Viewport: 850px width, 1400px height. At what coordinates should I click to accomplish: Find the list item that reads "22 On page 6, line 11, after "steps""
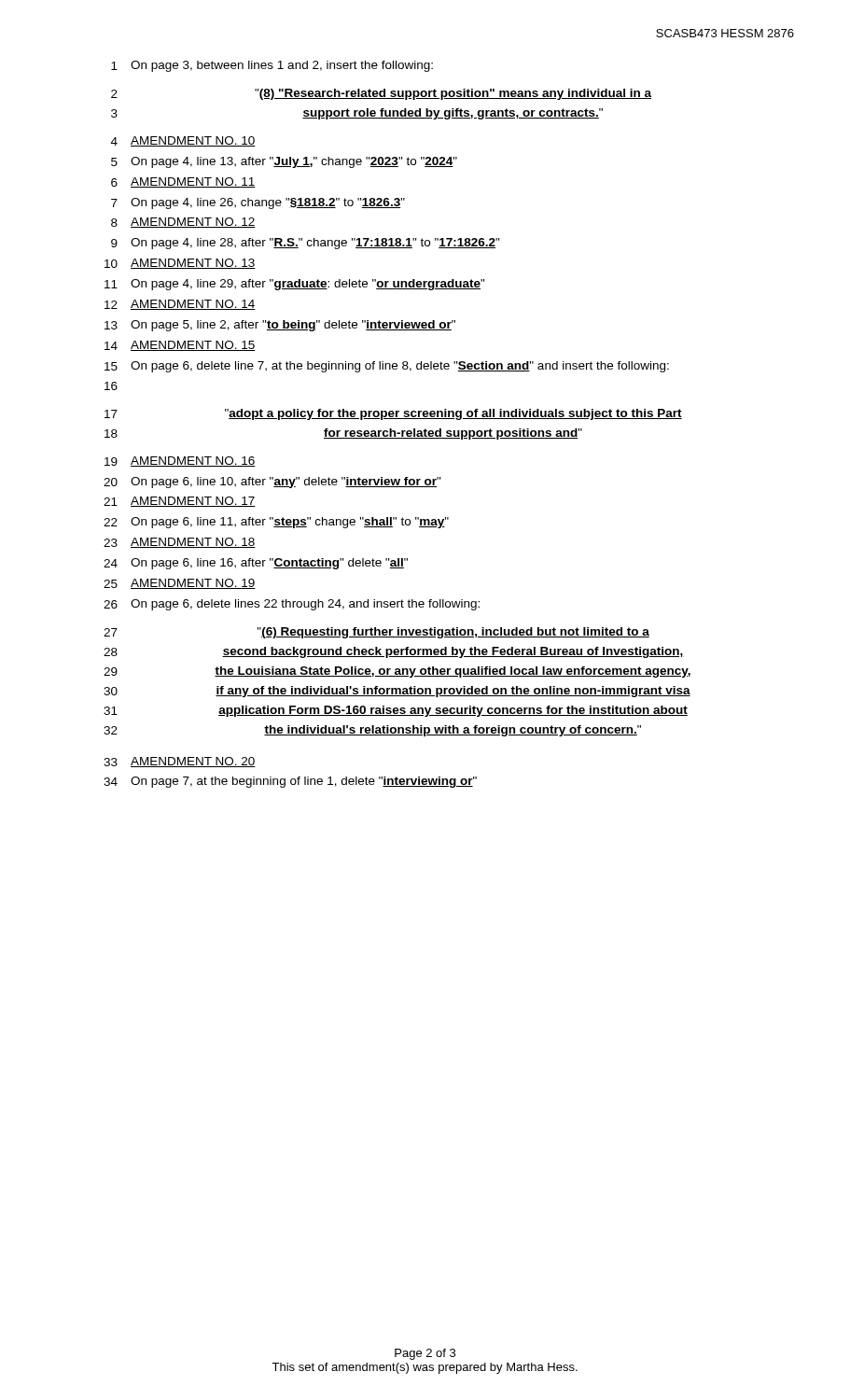click(x=430, y=523)
